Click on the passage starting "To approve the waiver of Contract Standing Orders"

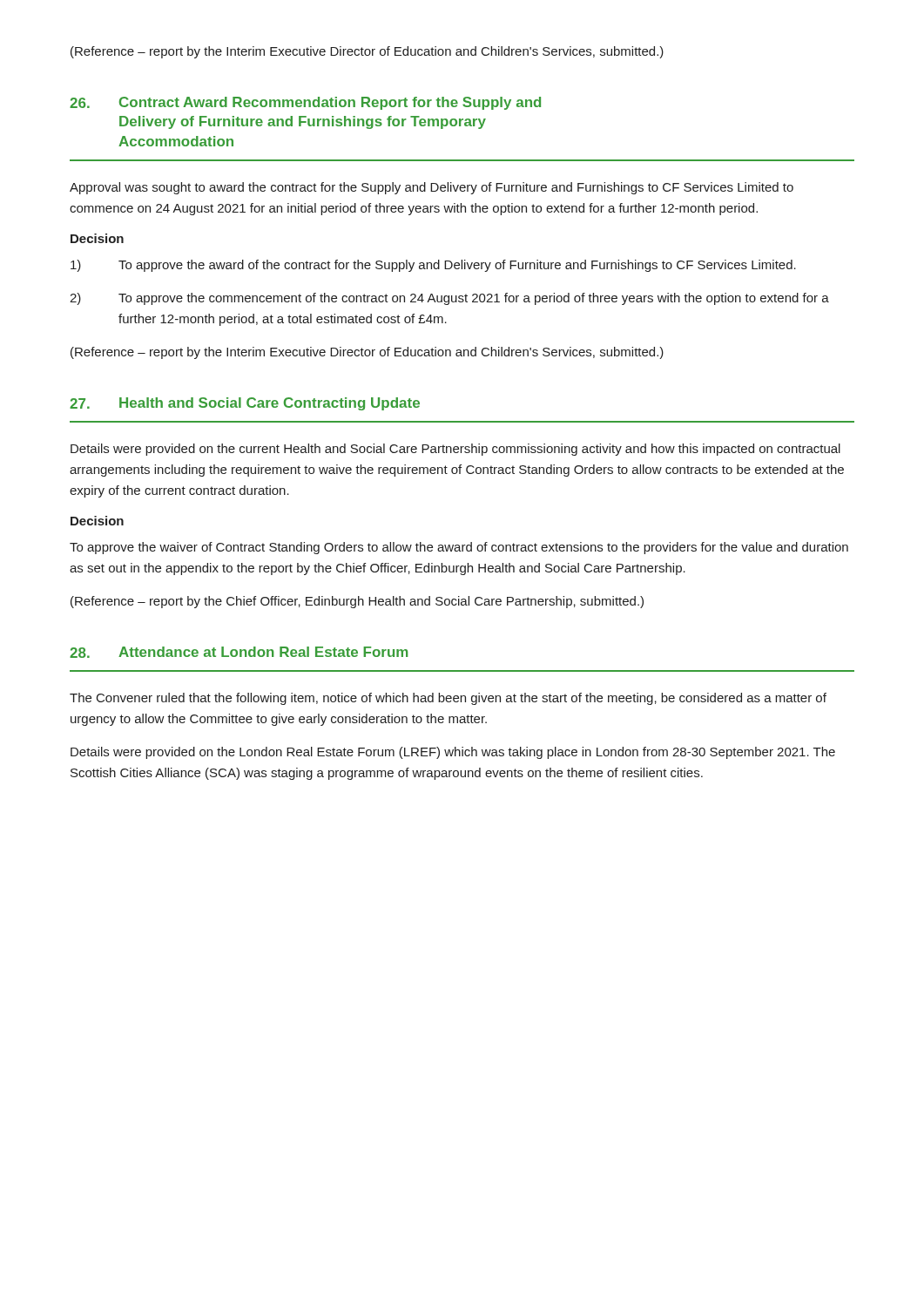pyautogui.click(x=459, y=557)
